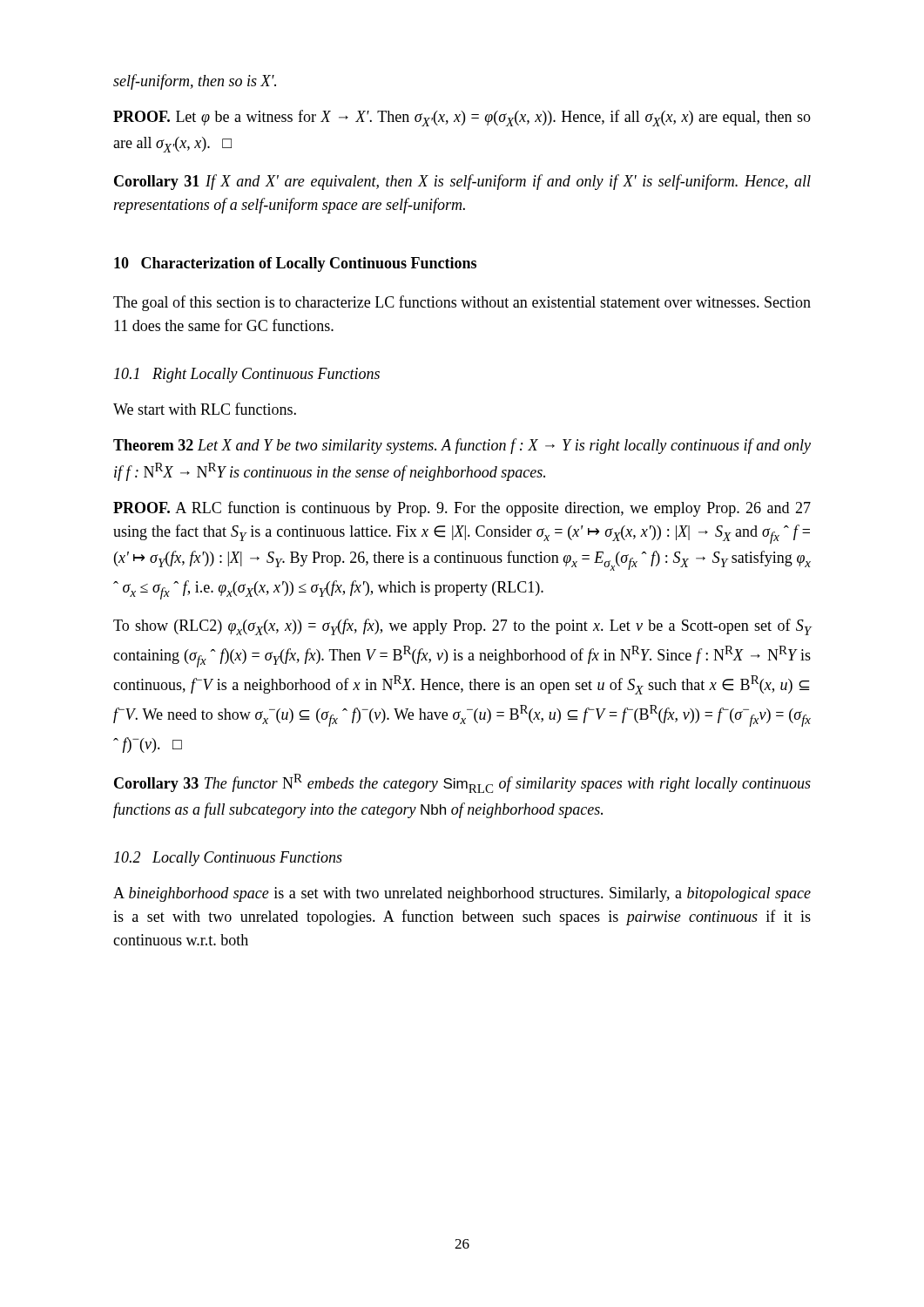Where does it say "We start with RLC functions."?
Screen dimensions: 1307x924
coord(205,409)
